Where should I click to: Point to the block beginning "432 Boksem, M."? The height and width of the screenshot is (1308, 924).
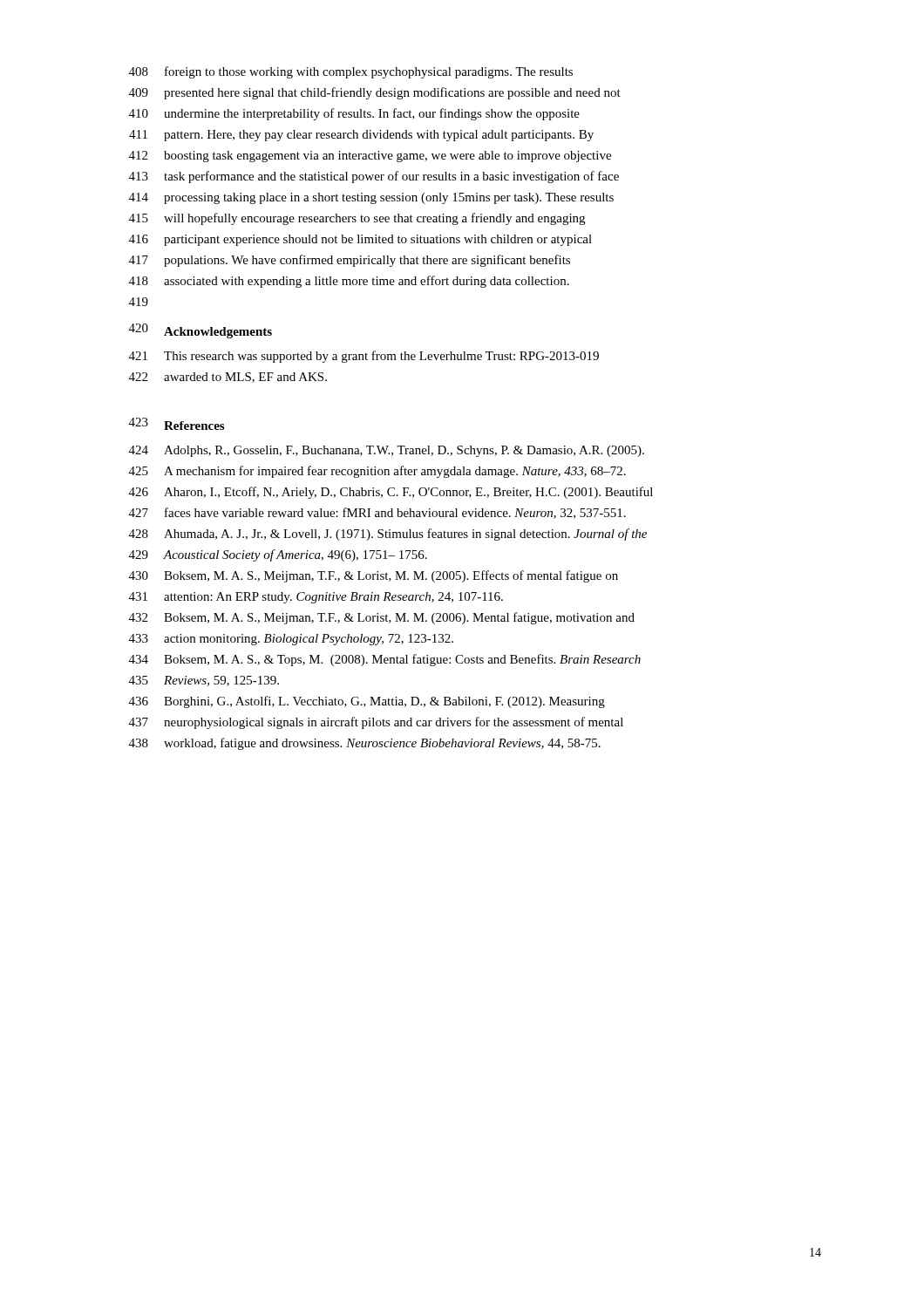click(x=469, y=617)
